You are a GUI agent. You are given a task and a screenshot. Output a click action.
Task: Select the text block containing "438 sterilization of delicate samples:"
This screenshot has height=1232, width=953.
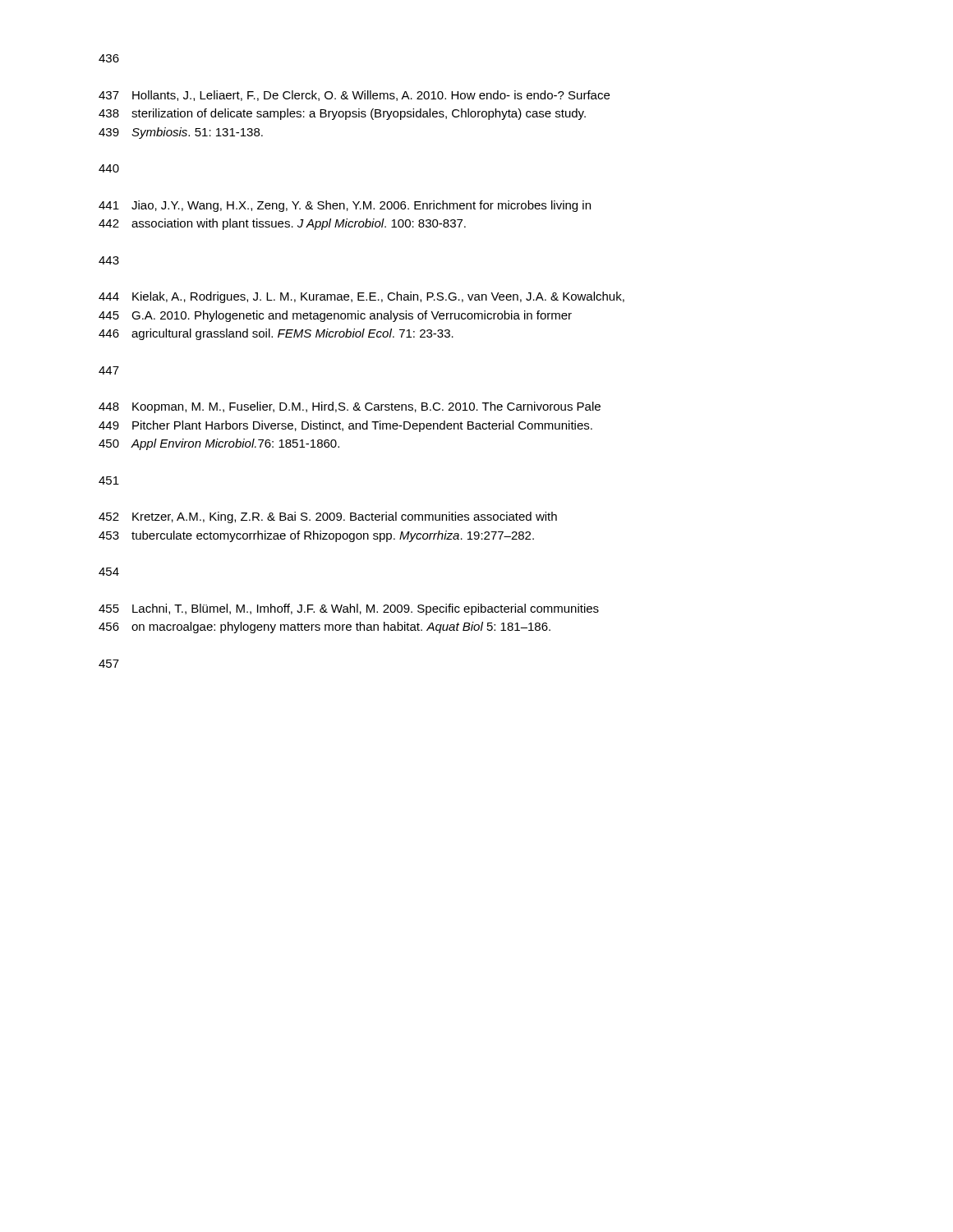(476, 114)
